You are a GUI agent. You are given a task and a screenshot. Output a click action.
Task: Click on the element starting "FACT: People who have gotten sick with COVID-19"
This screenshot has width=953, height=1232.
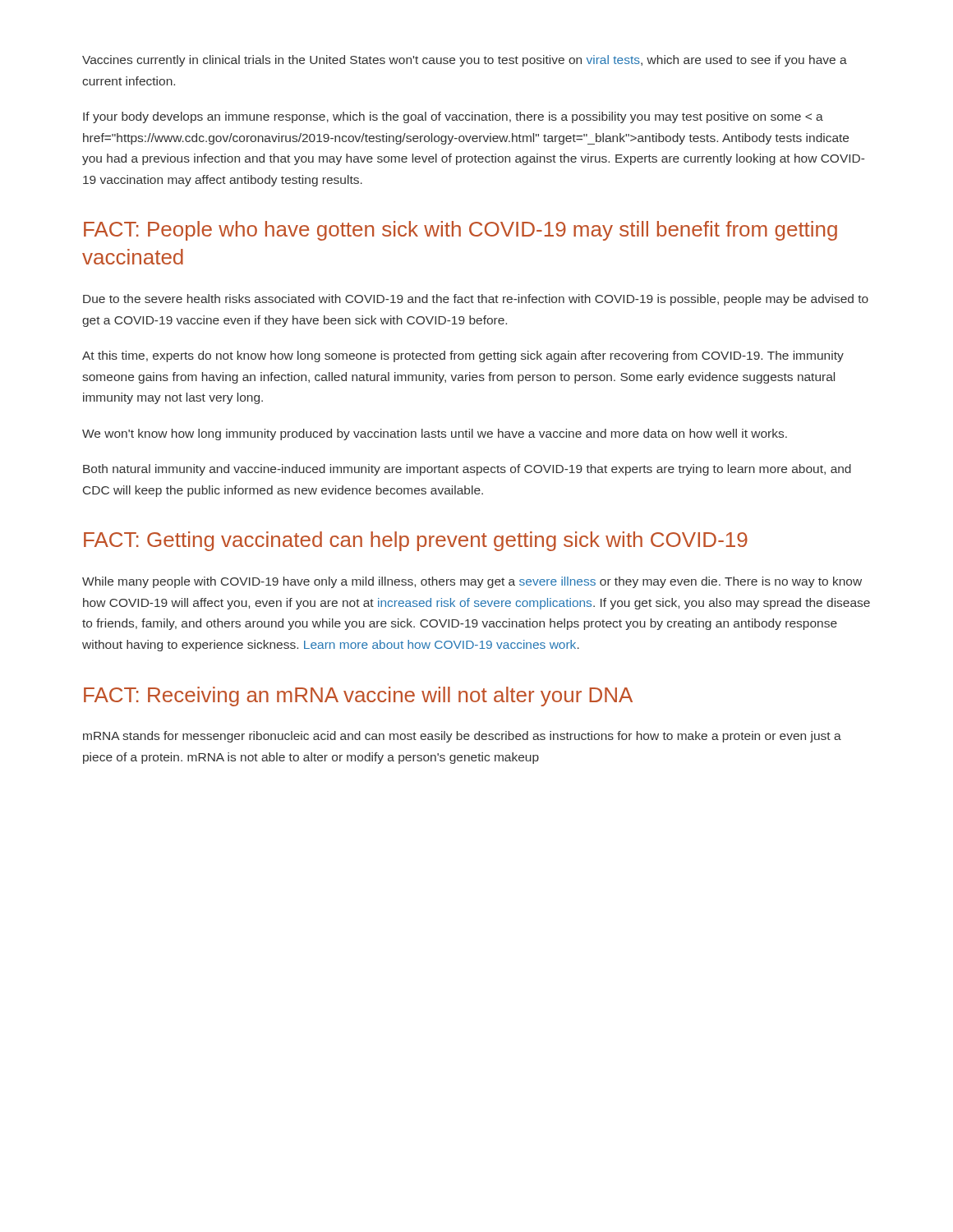click(460, 243)
